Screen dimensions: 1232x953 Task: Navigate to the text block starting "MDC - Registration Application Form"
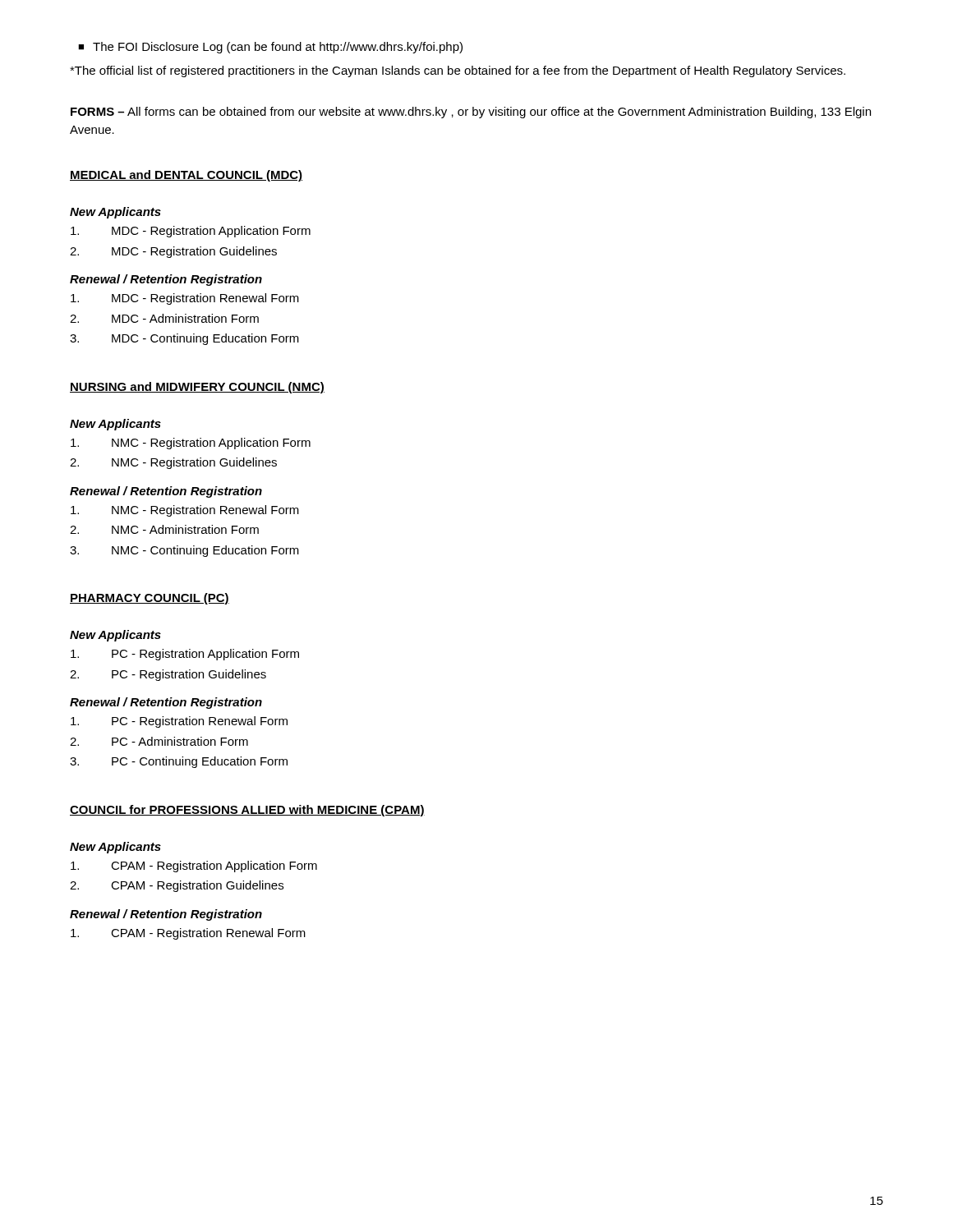(x=191, y=232)
